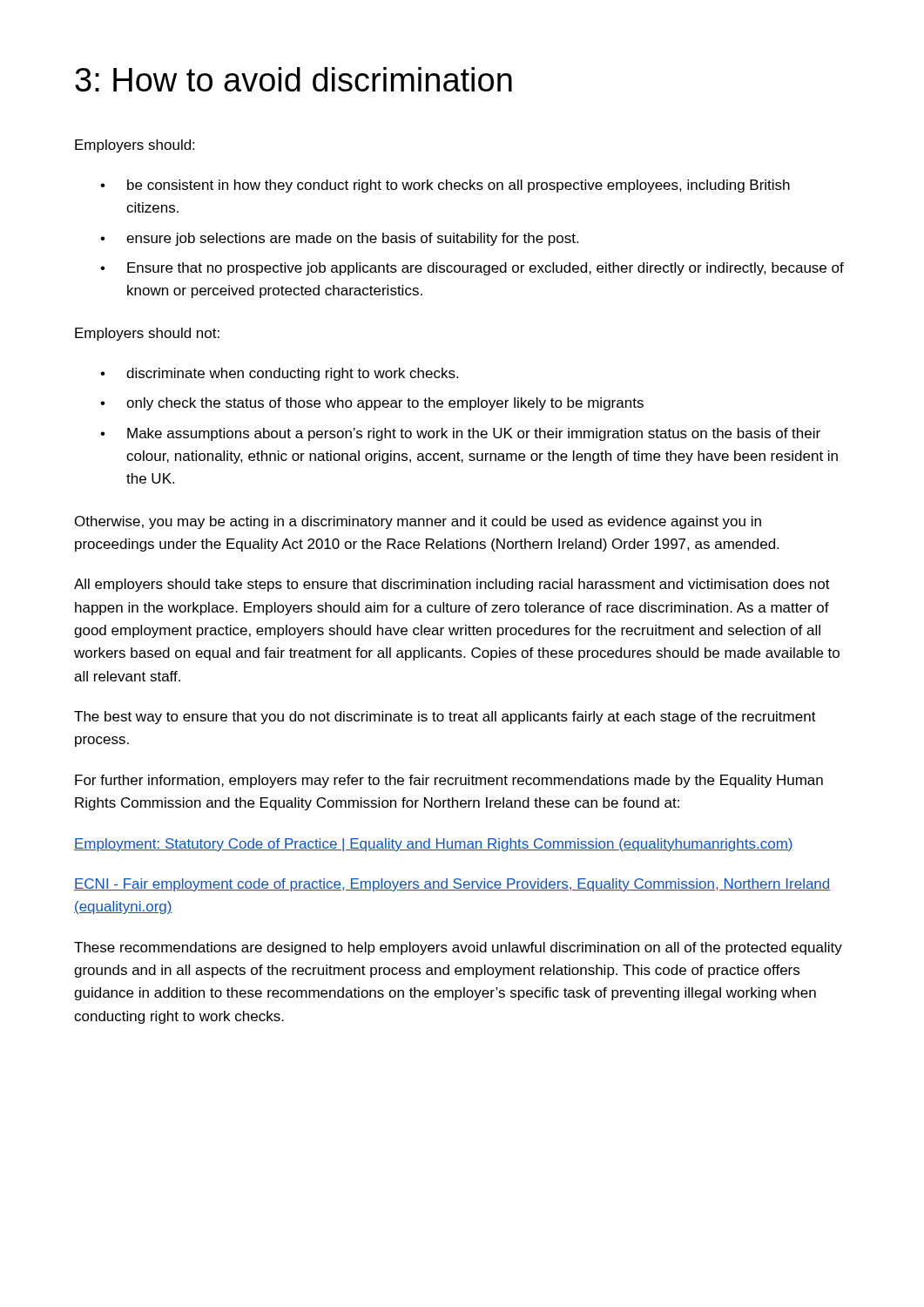Locate the element starting "Make assumptions about a person’s right to"

(483, 456)
